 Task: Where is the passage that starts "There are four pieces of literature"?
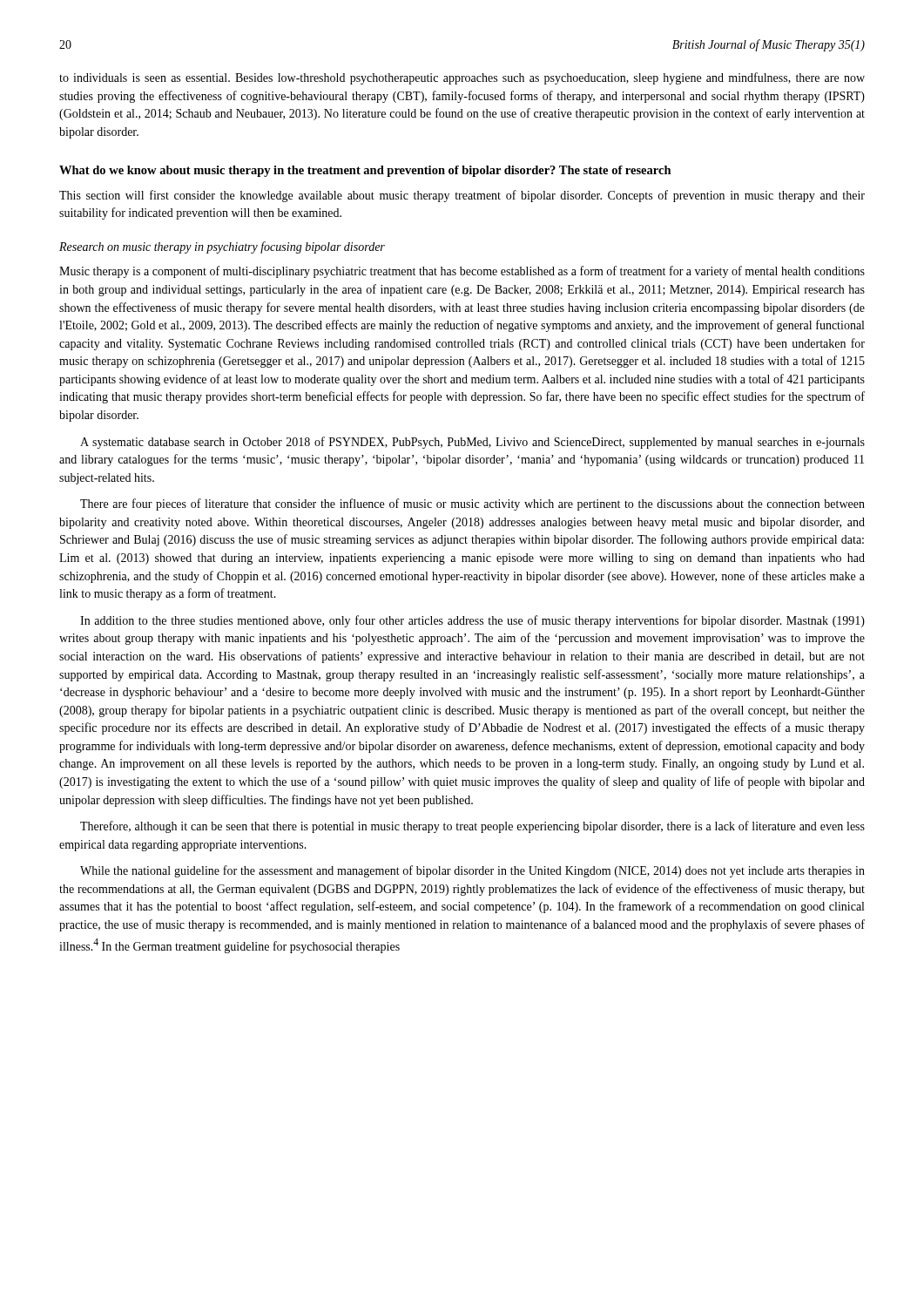pyautogui.click(x=462, y=549)
